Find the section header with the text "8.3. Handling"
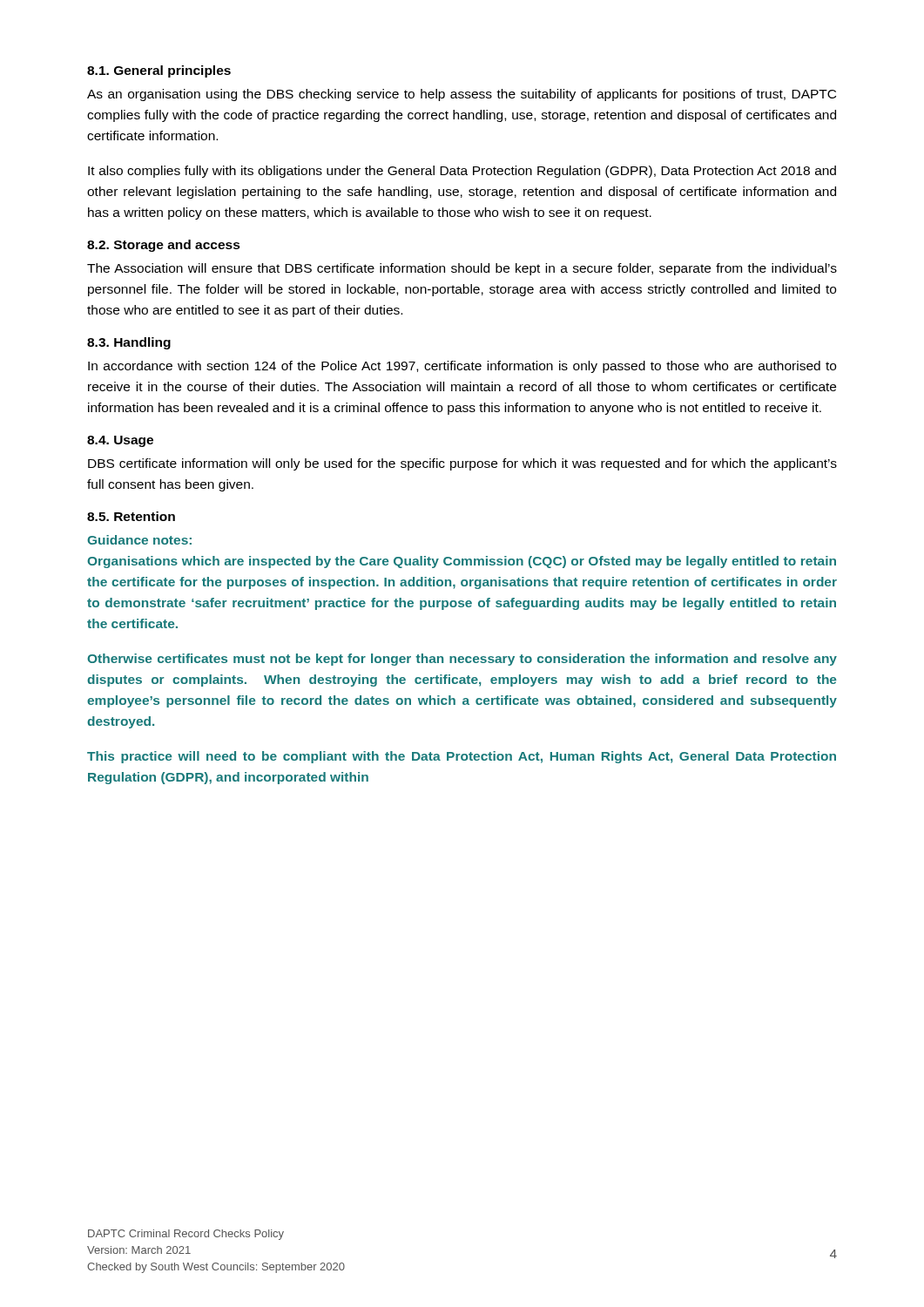Viewport: 924px width, 1307px height. pos(129,342)
